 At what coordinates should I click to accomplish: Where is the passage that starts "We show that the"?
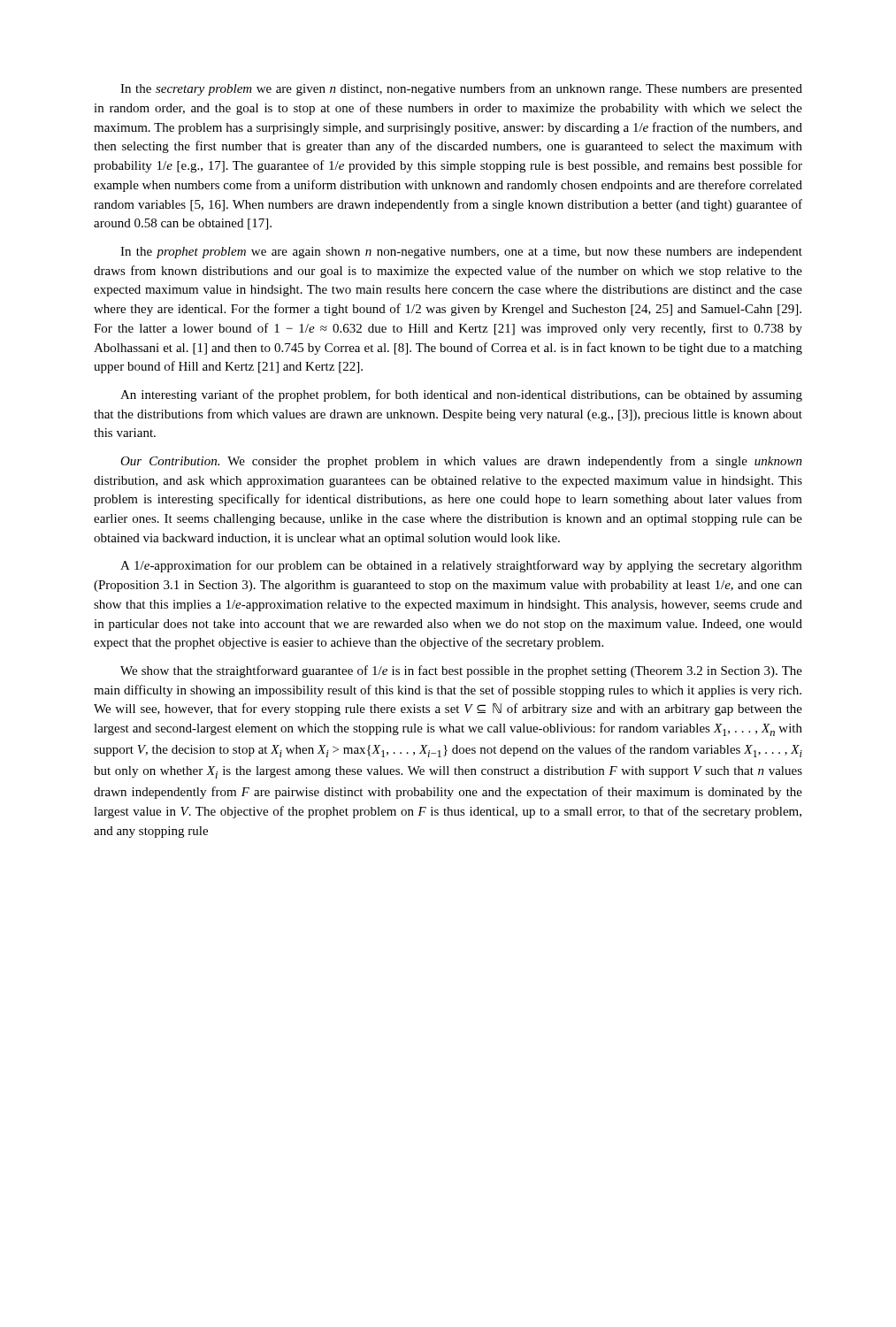coord(448,751)
